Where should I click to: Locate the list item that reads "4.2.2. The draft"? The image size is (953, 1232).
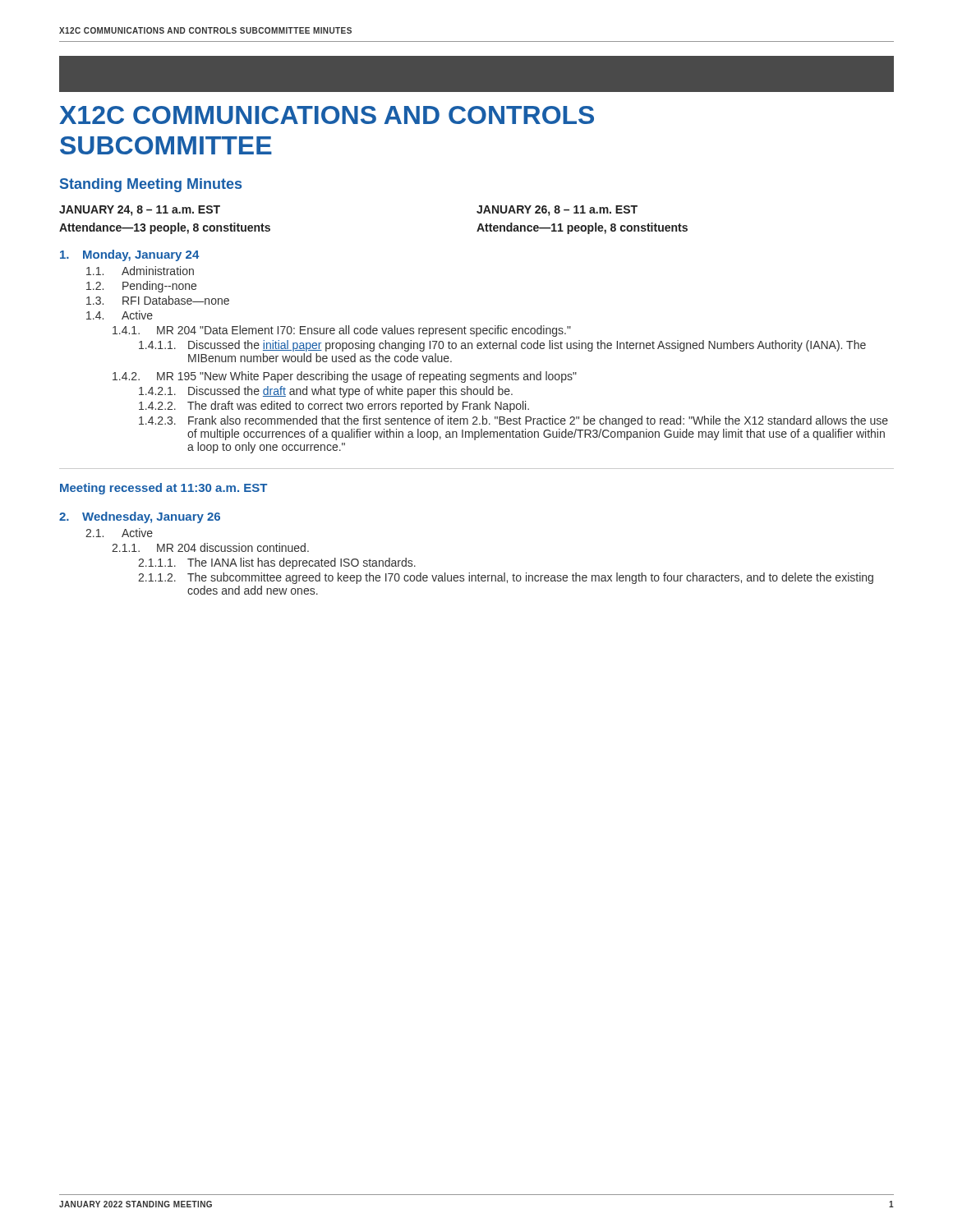[334, 405]
